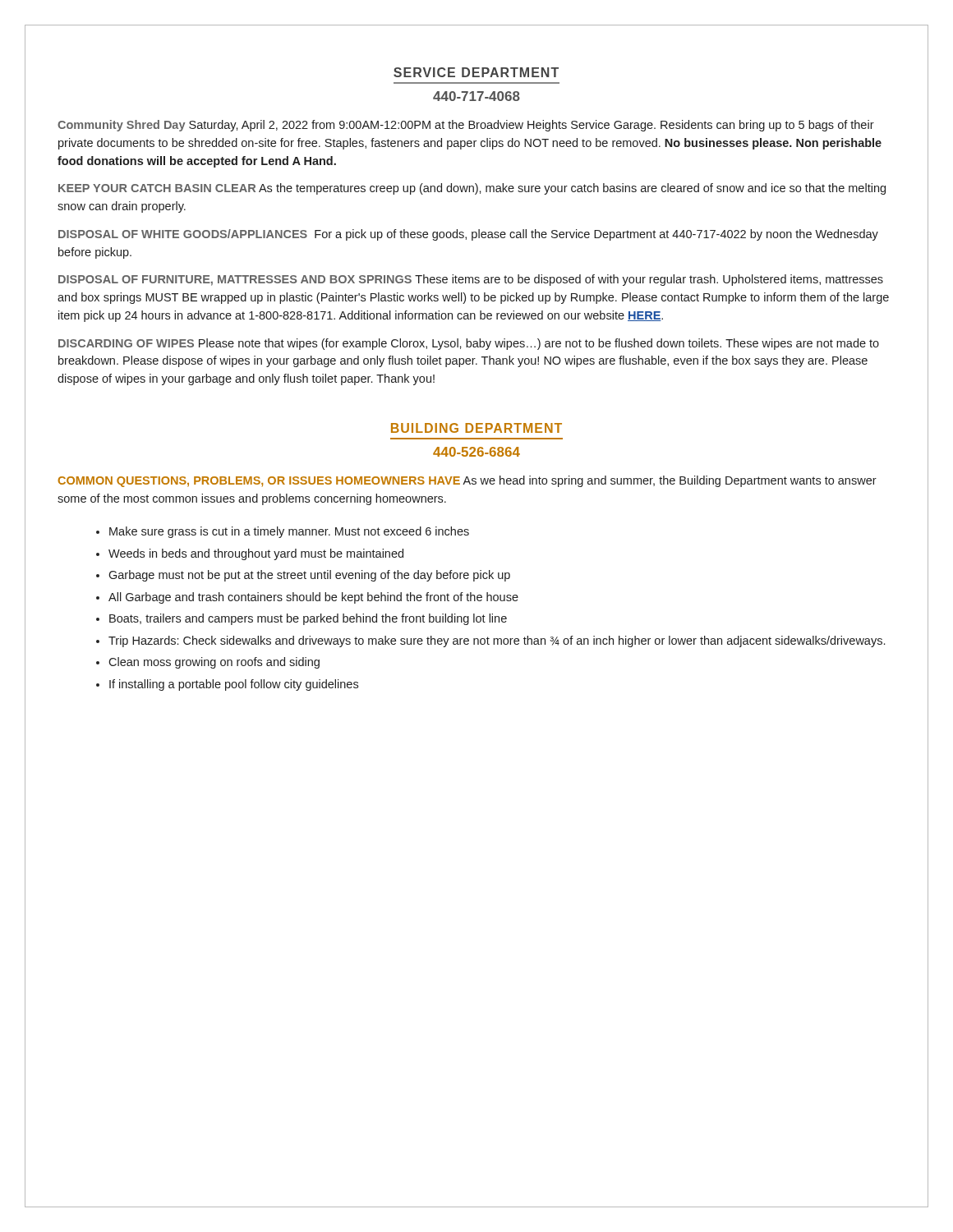Locate the region starting "If installing a portable"
This screenshot has width=953, height=1232.
227,685
